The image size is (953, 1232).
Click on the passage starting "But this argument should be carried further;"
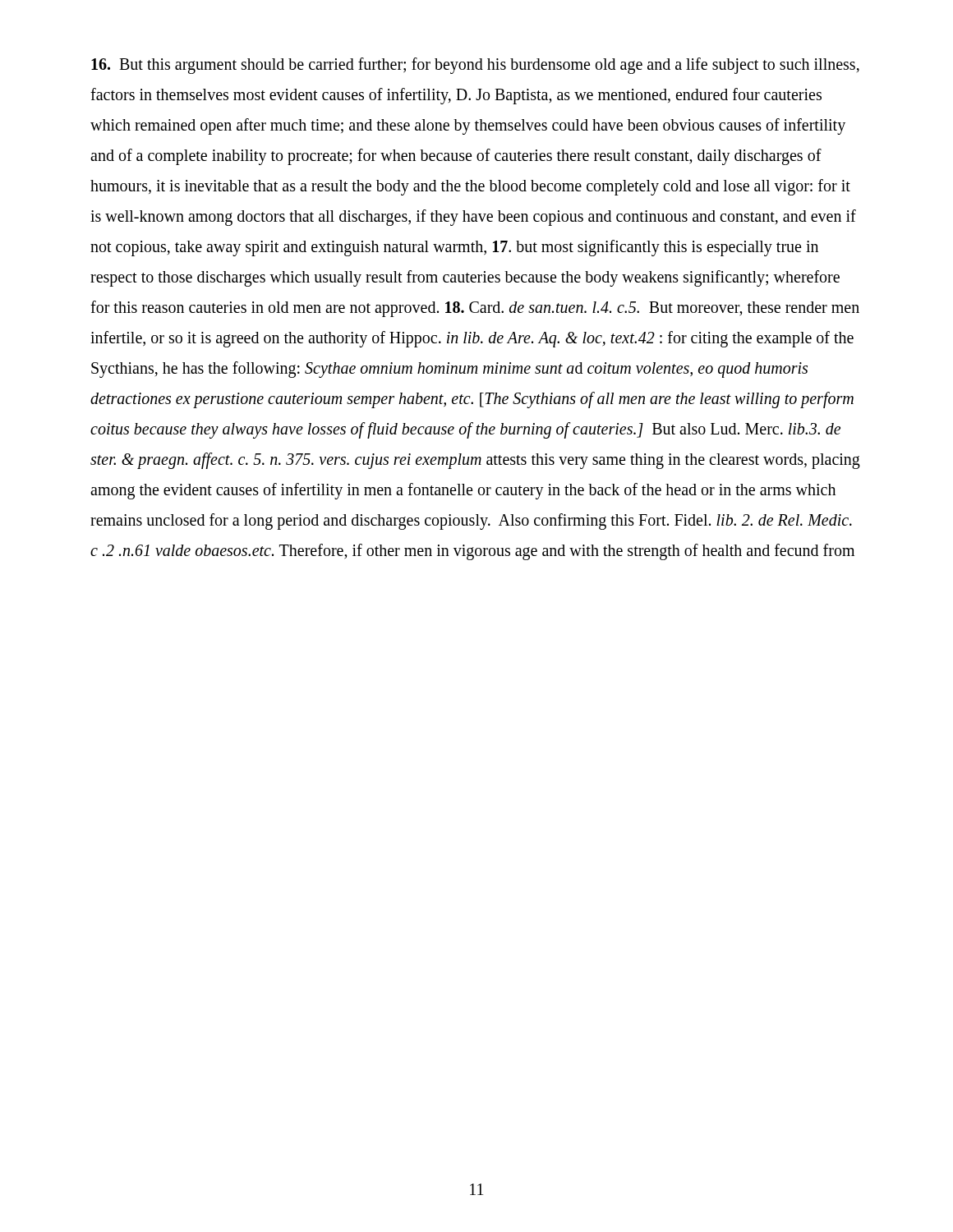(x=476, y=308)
